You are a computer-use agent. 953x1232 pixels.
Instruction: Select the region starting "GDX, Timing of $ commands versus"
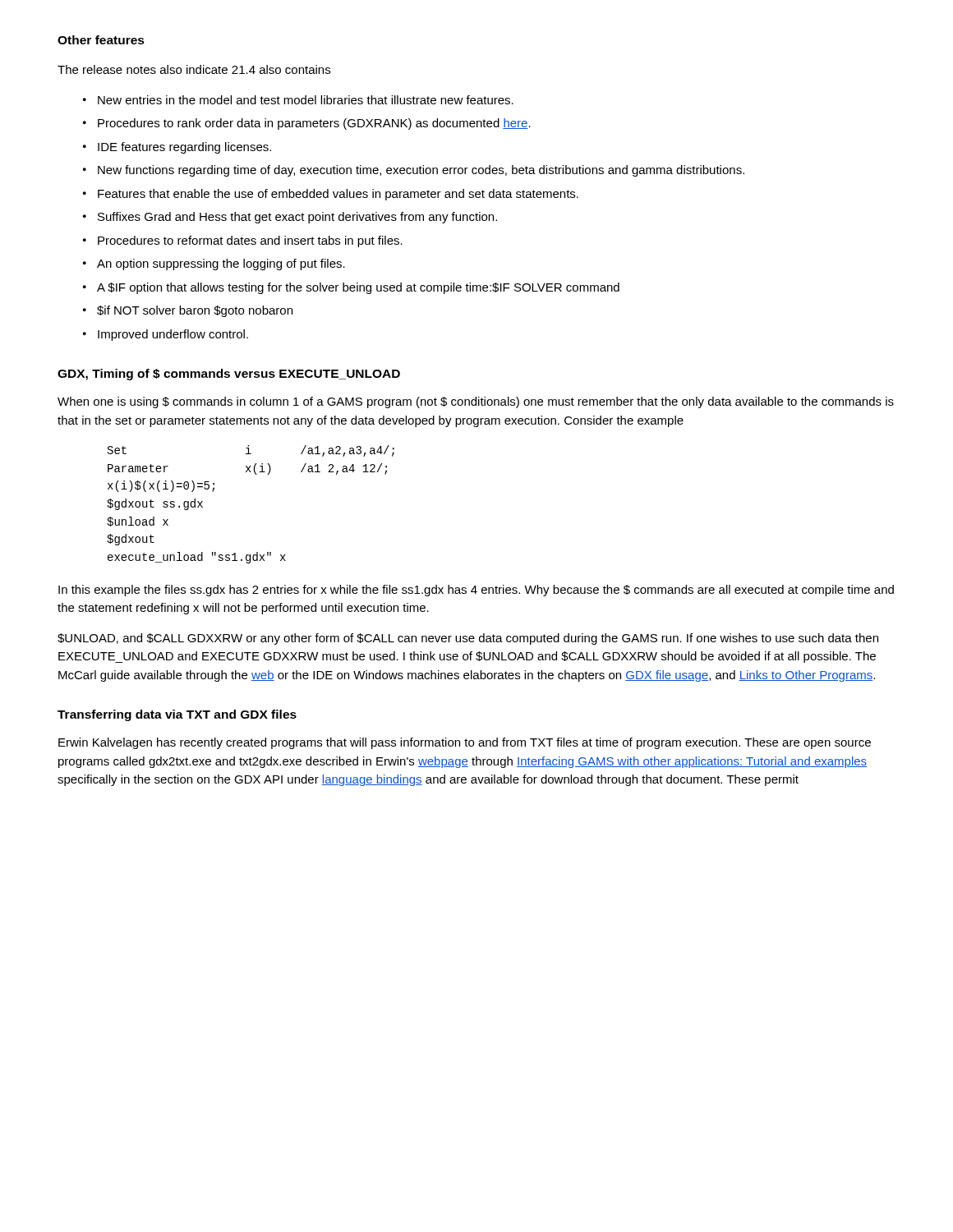click(x=229, y=373)
